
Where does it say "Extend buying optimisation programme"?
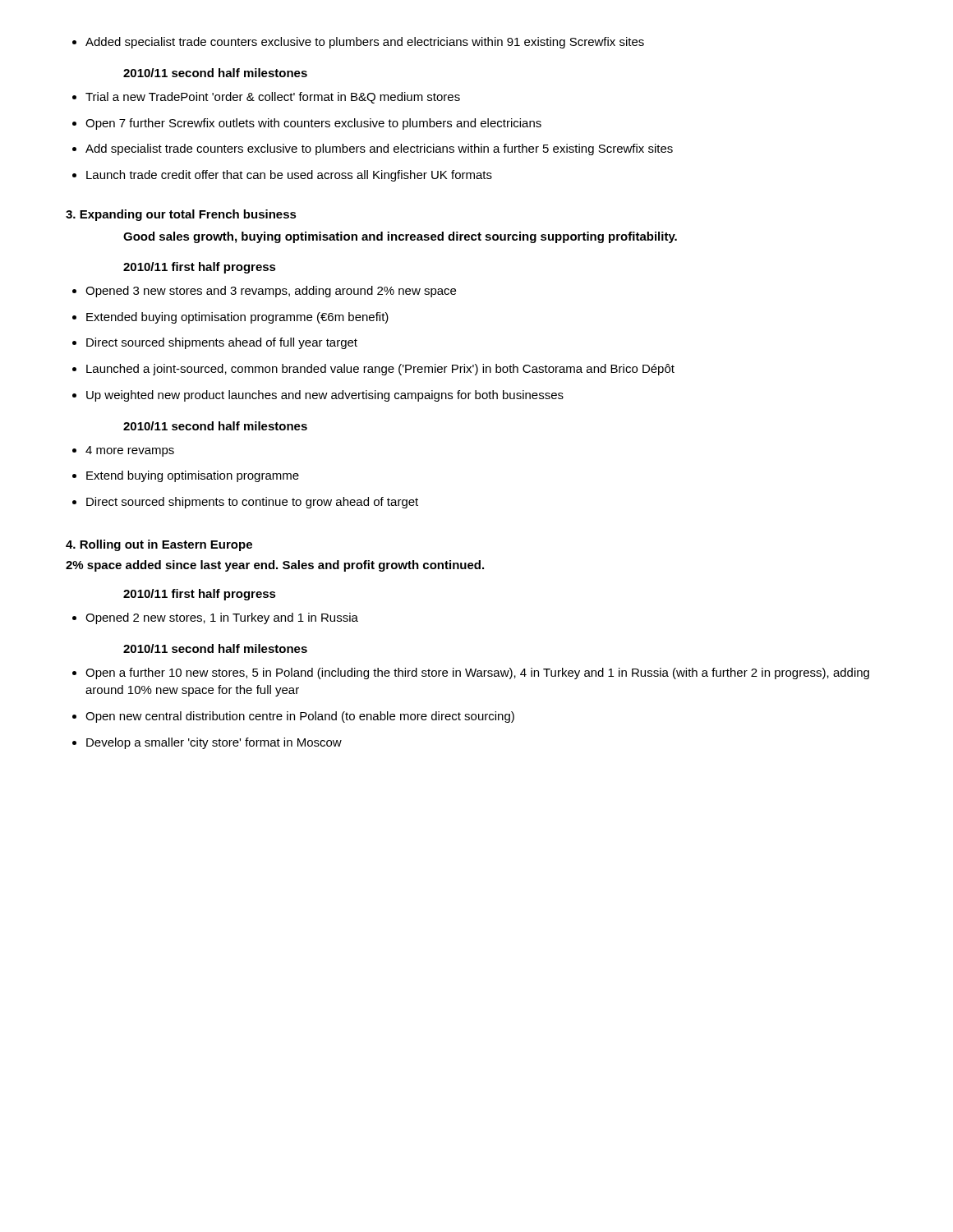tap(186, 476)
